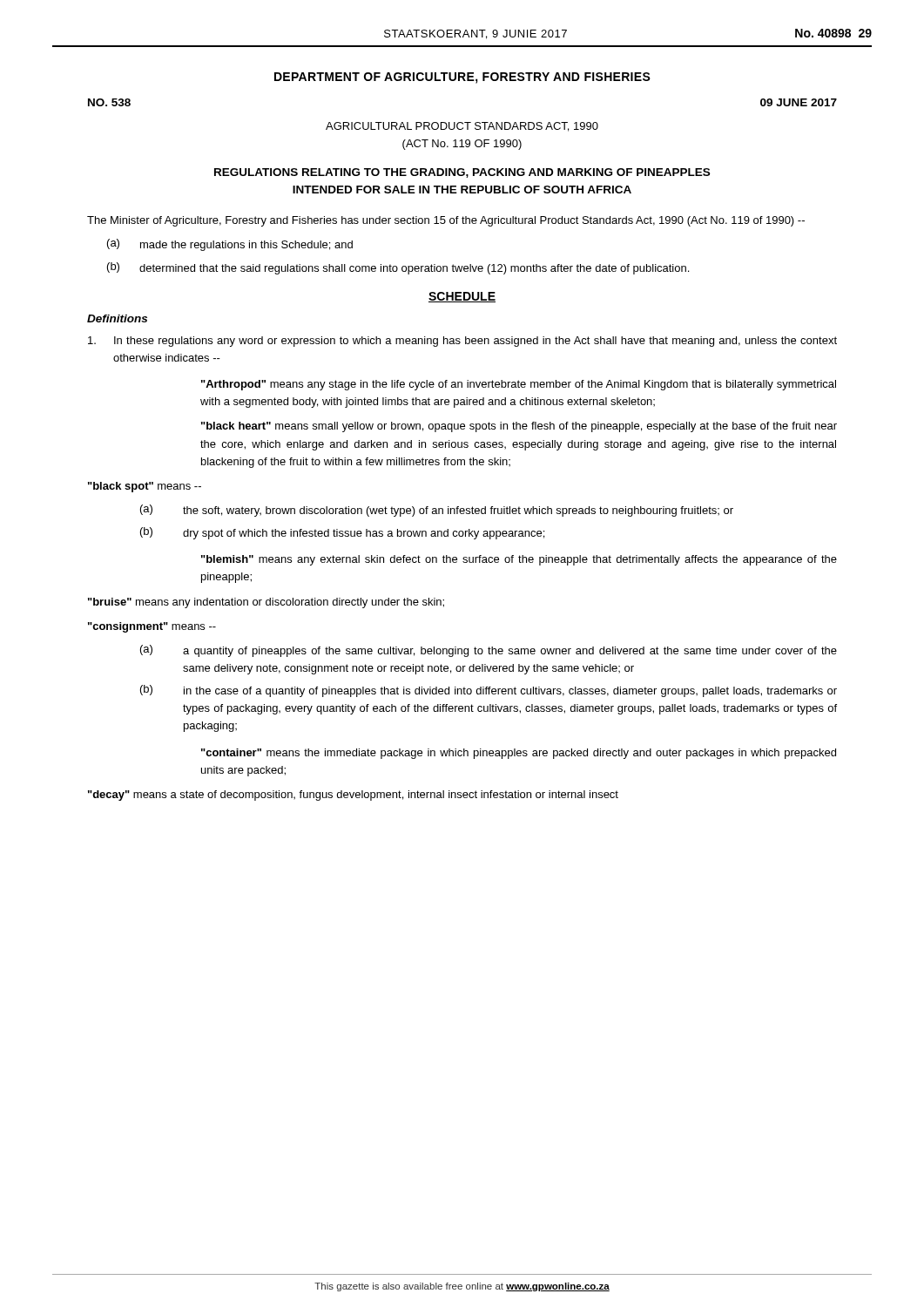Click on the text block that reads ""bruise" means any indentation"
Image resolution: width=924 pixels, height=1307 pixels.
pyautogui.click(x=266, y=601)
